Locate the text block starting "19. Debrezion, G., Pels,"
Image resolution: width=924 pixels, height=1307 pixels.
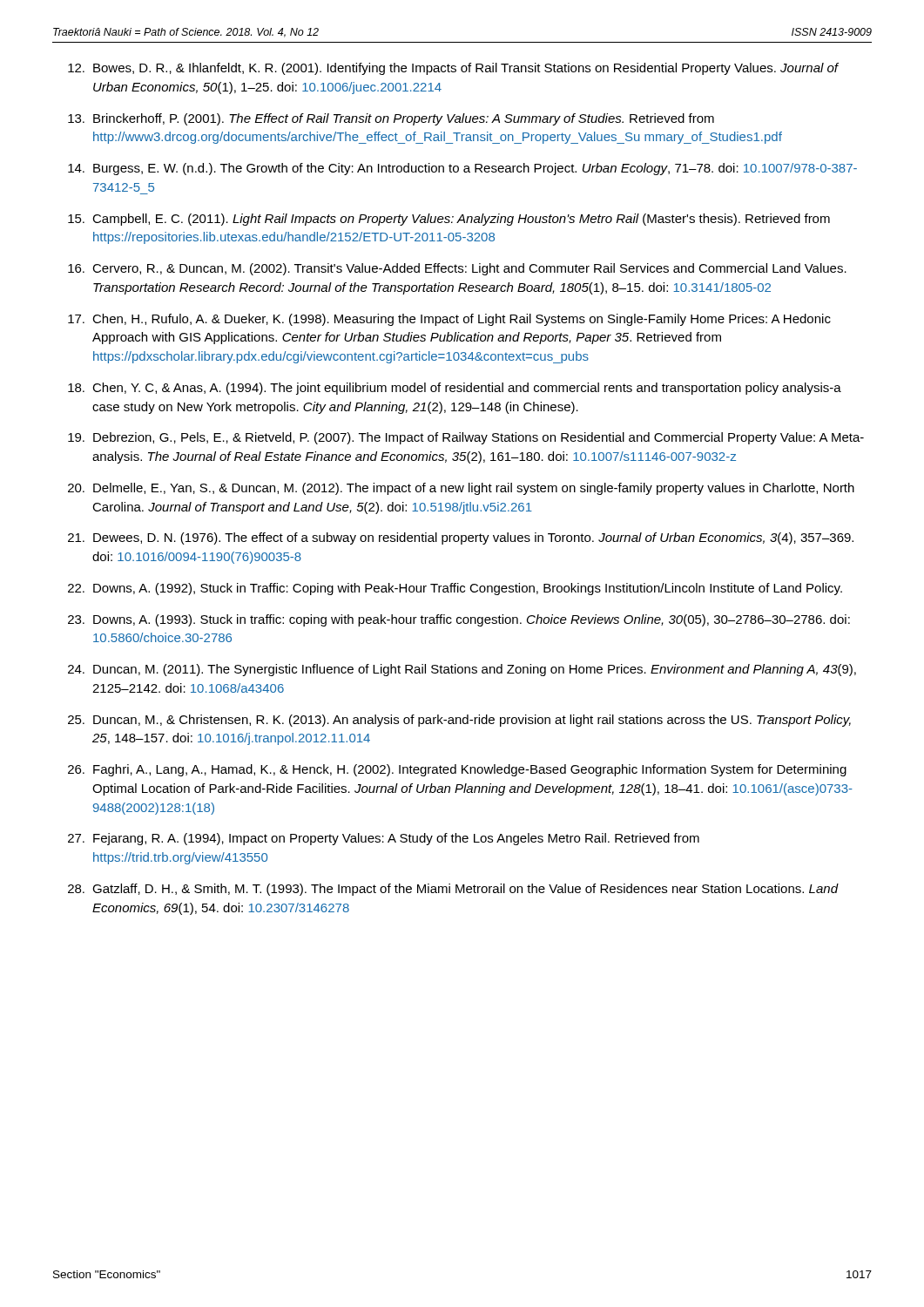click(462, 447)
